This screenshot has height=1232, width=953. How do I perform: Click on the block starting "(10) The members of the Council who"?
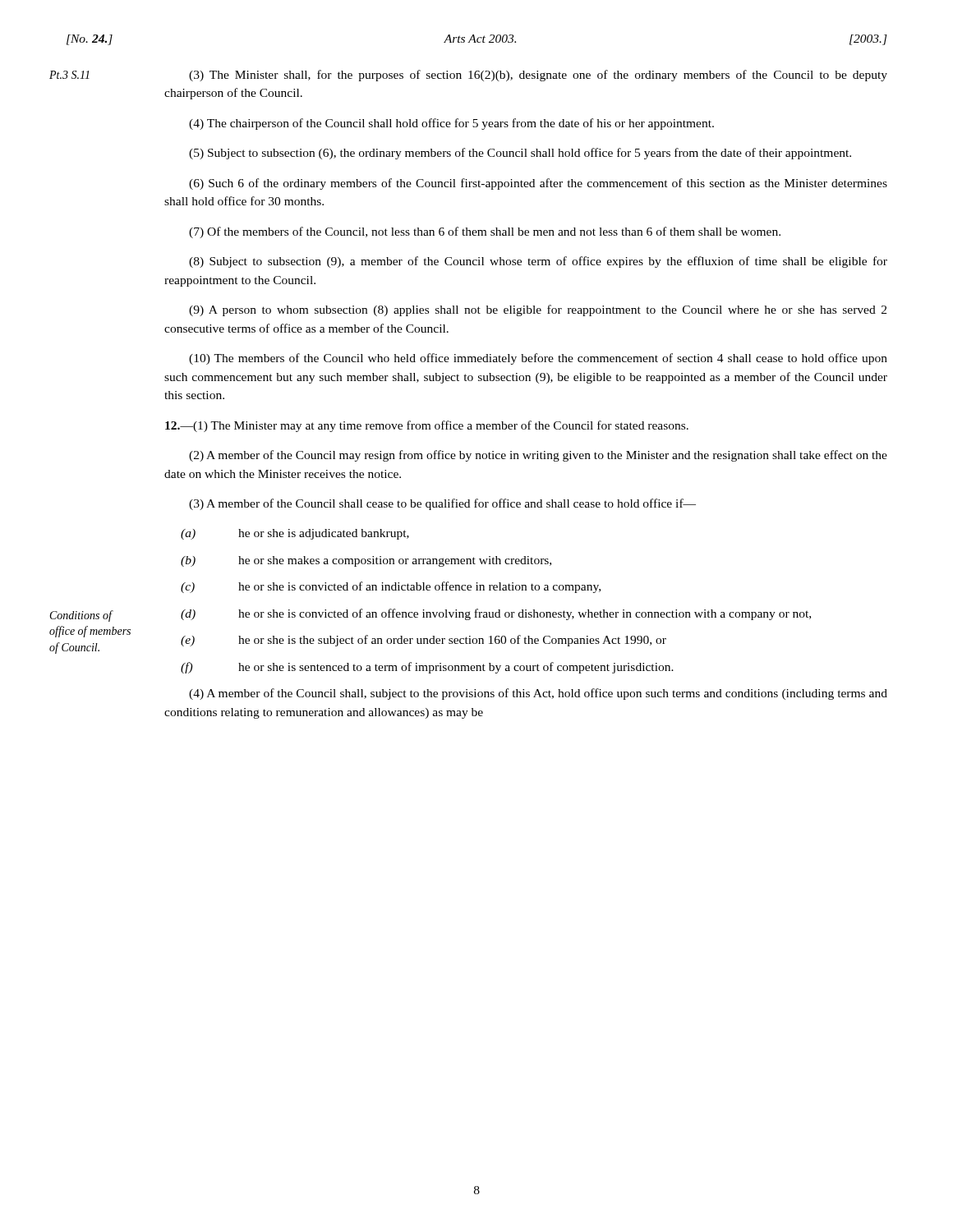526,376
